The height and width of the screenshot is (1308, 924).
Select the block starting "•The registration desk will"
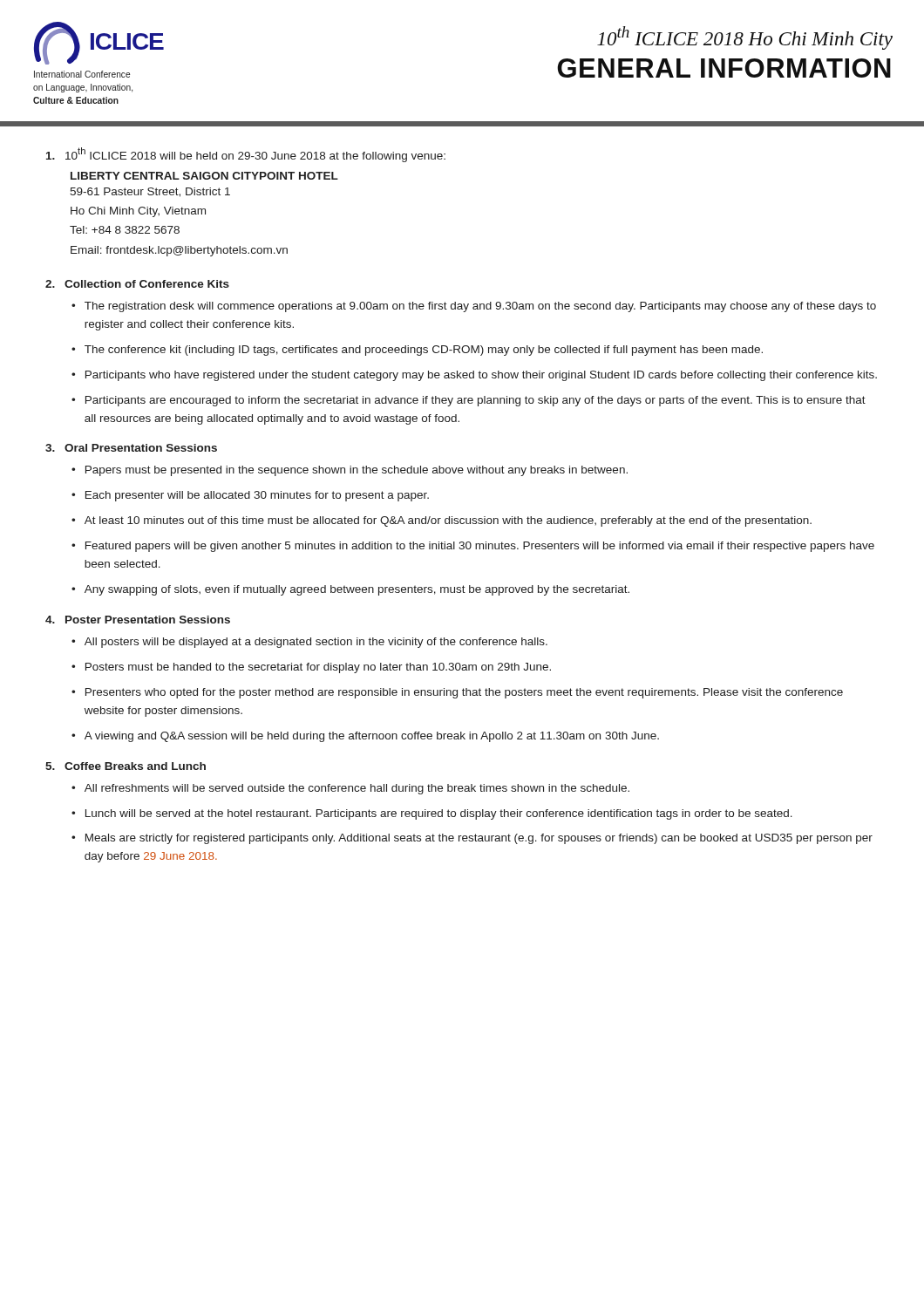(475, 316)
